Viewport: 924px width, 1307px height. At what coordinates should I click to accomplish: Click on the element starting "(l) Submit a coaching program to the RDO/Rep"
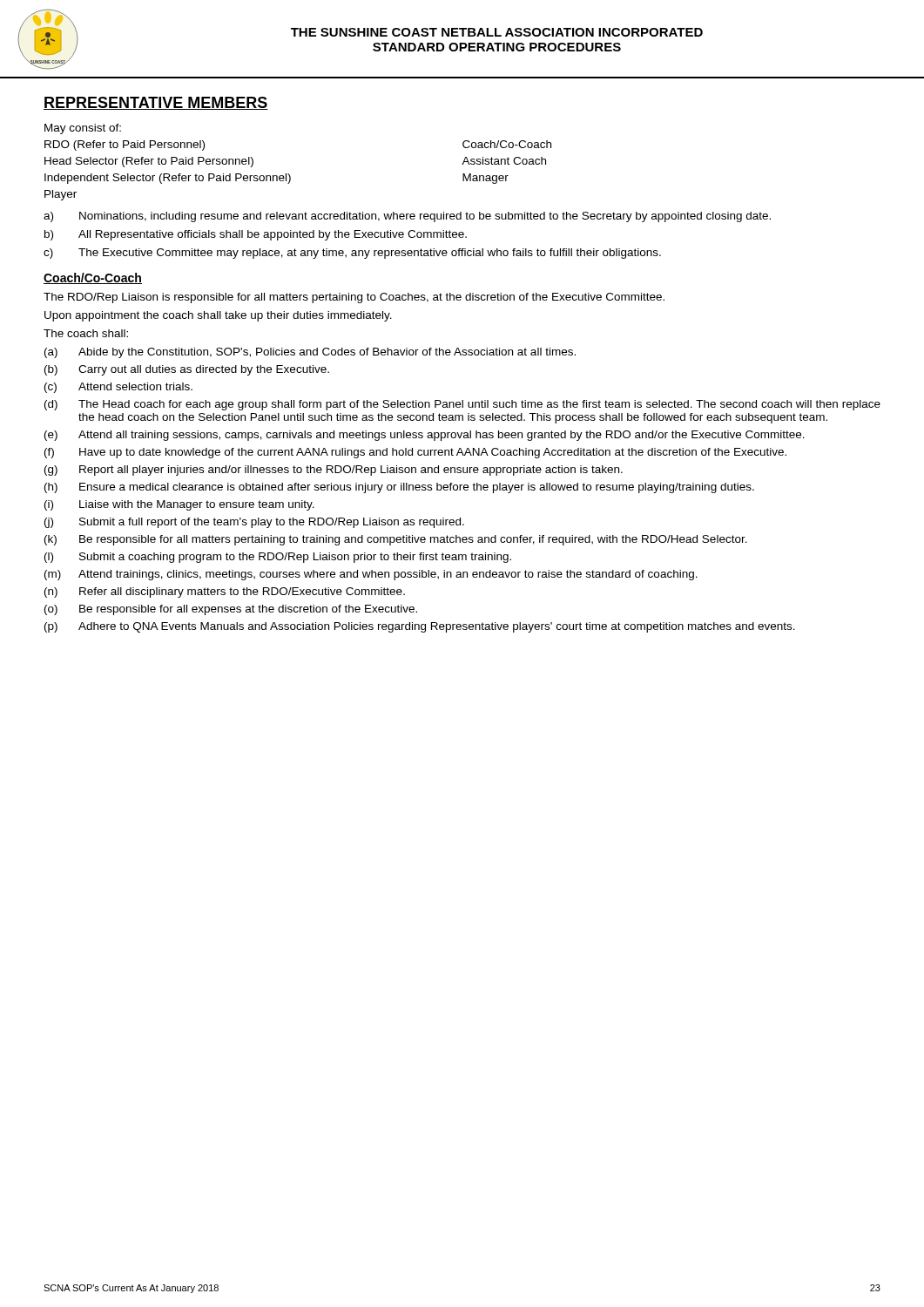[x=462, y=556]
